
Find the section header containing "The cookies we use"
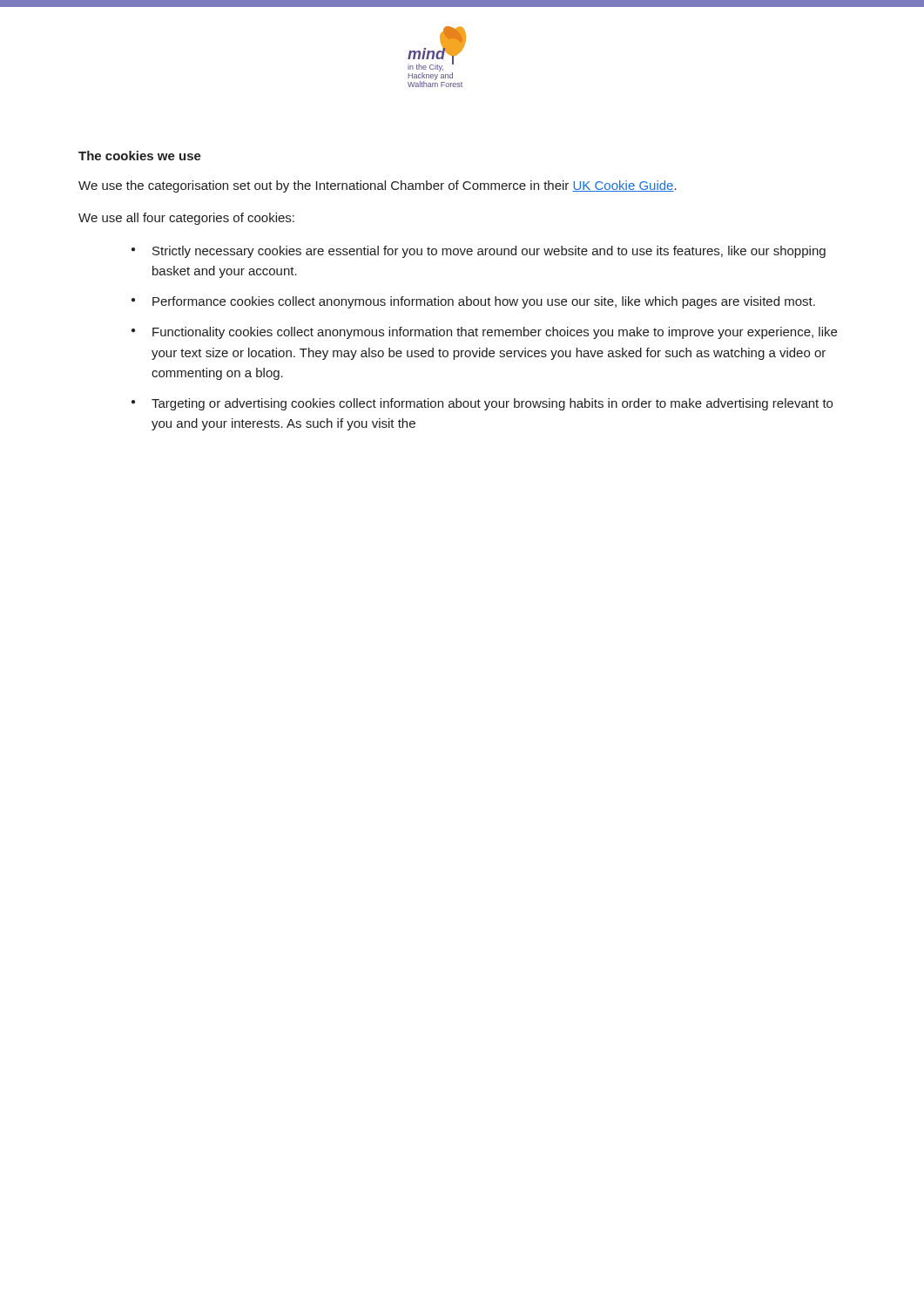point(140,156)
